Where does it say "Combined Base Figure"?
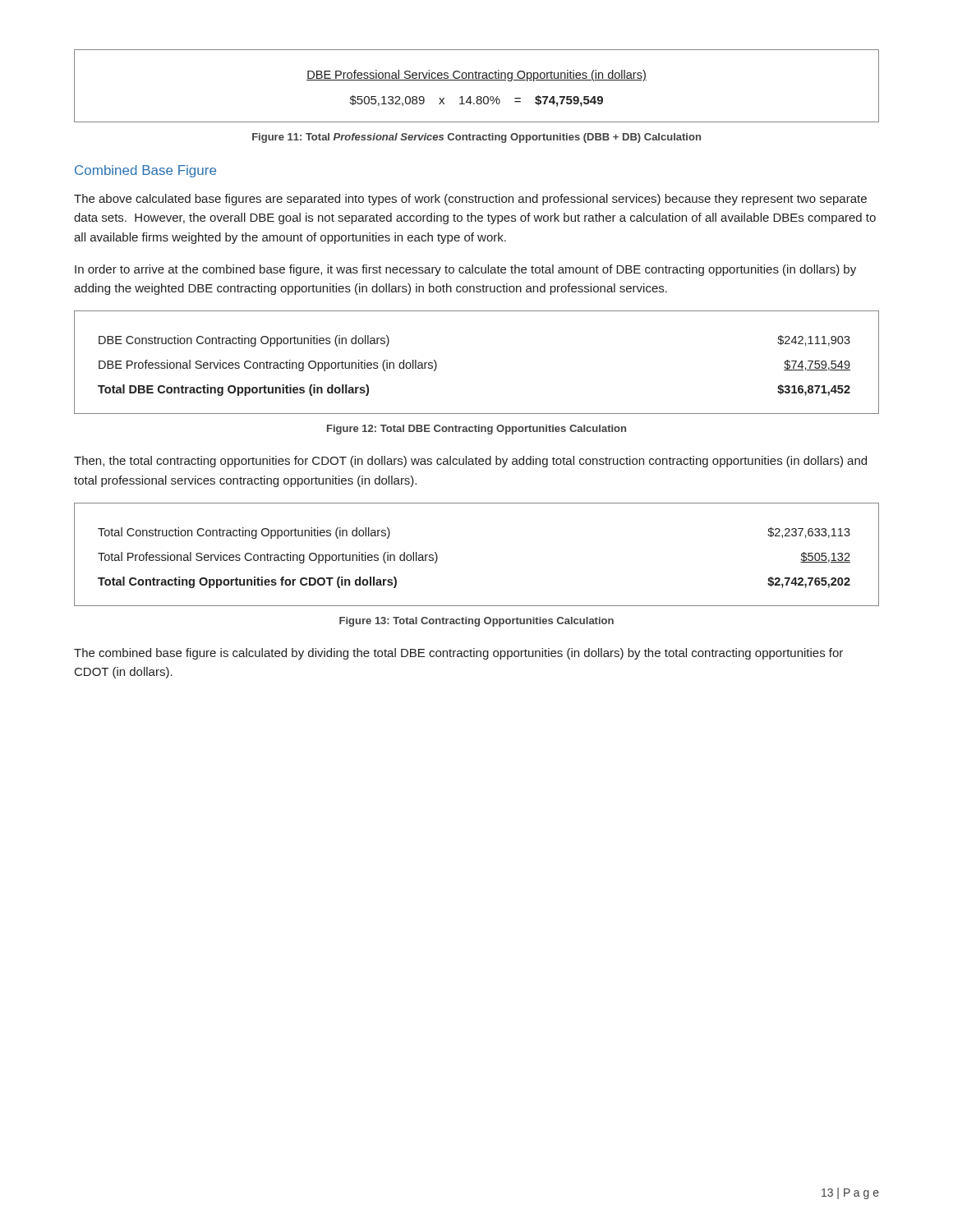 (x=145, y=170)
